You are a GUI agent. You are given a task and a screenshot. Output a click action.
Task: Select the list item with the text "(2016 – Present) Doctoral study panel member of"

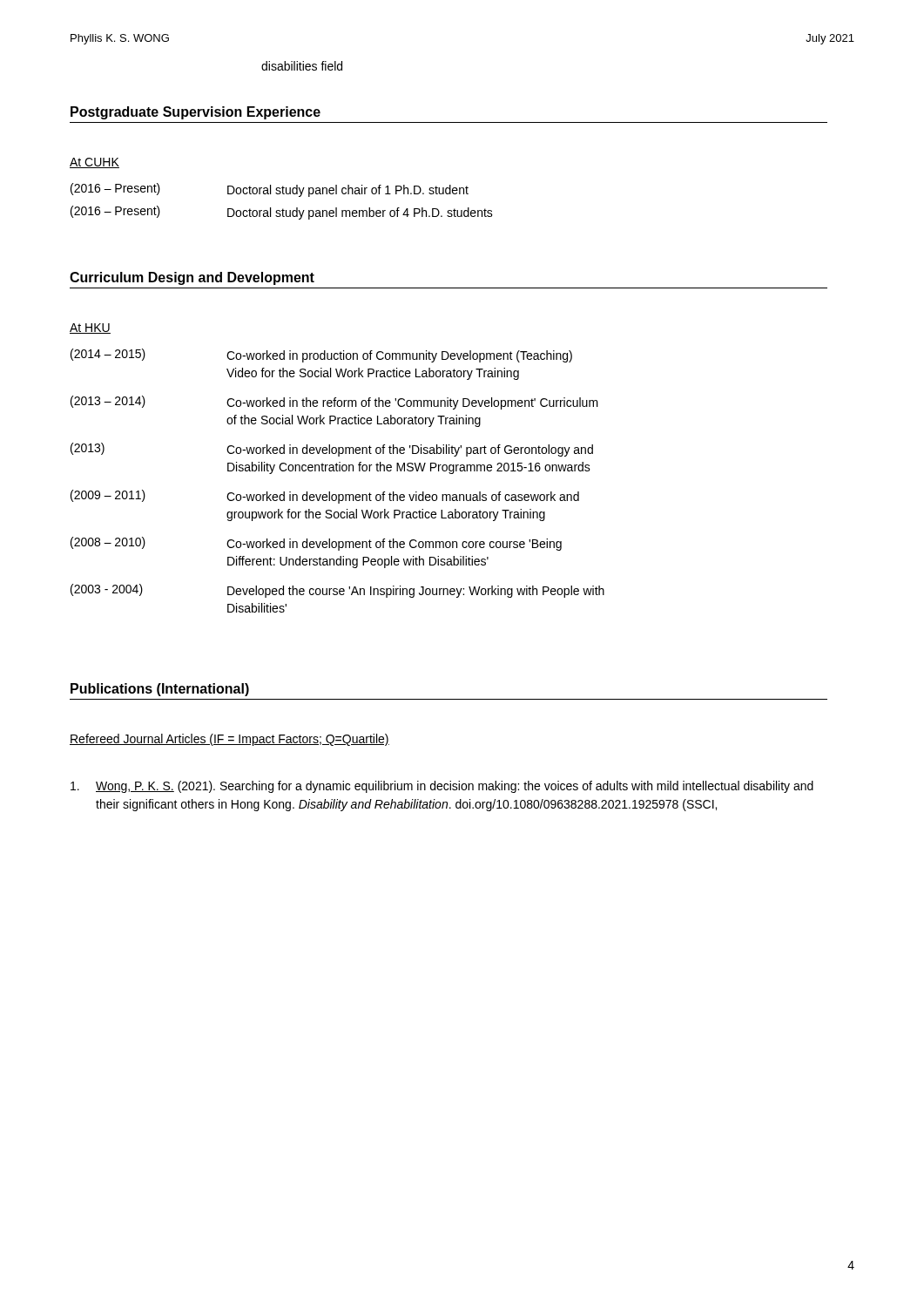pos(281,213)
